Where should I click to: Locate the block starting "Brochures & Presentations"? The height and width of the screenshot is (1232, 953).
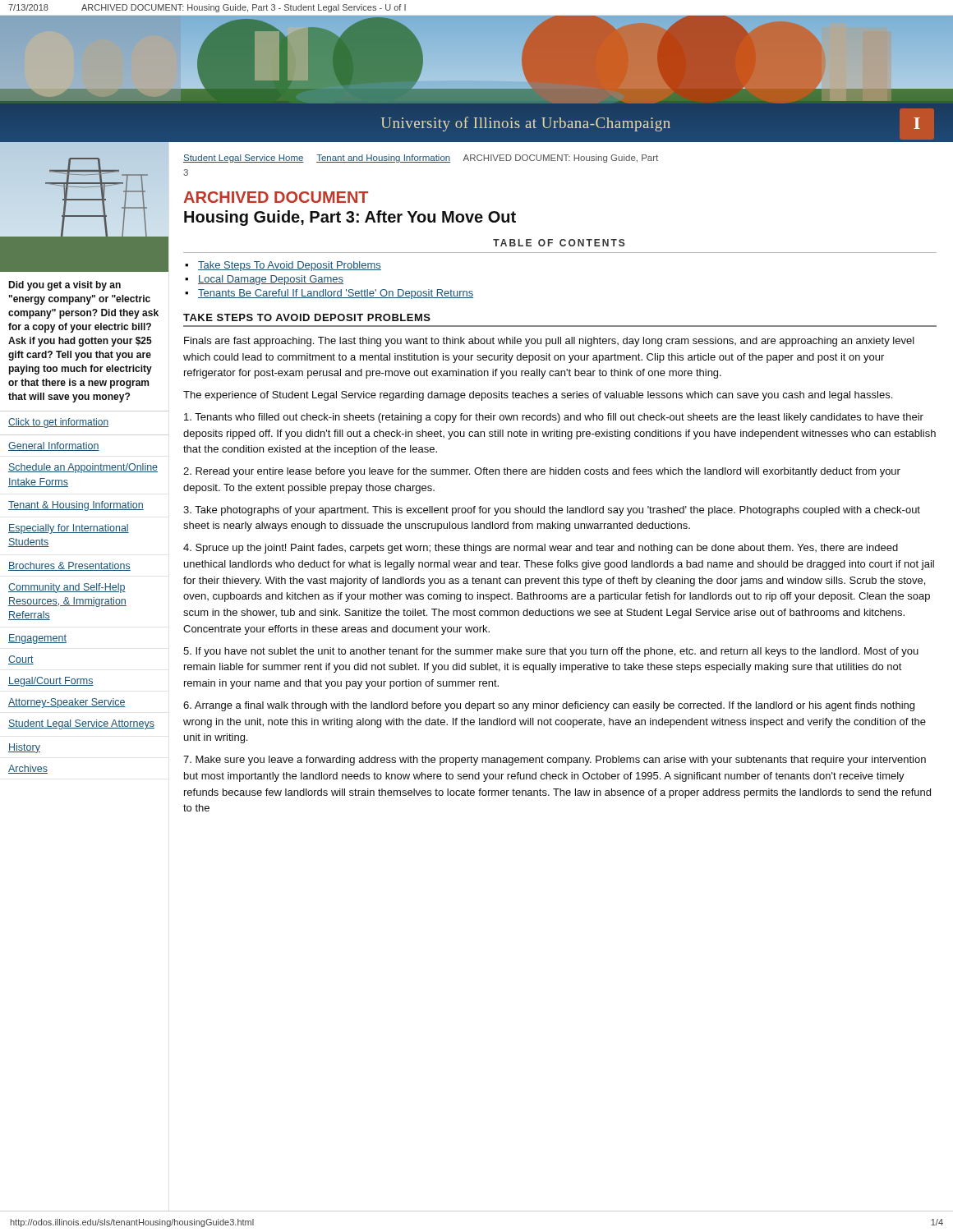pos(69,566)
